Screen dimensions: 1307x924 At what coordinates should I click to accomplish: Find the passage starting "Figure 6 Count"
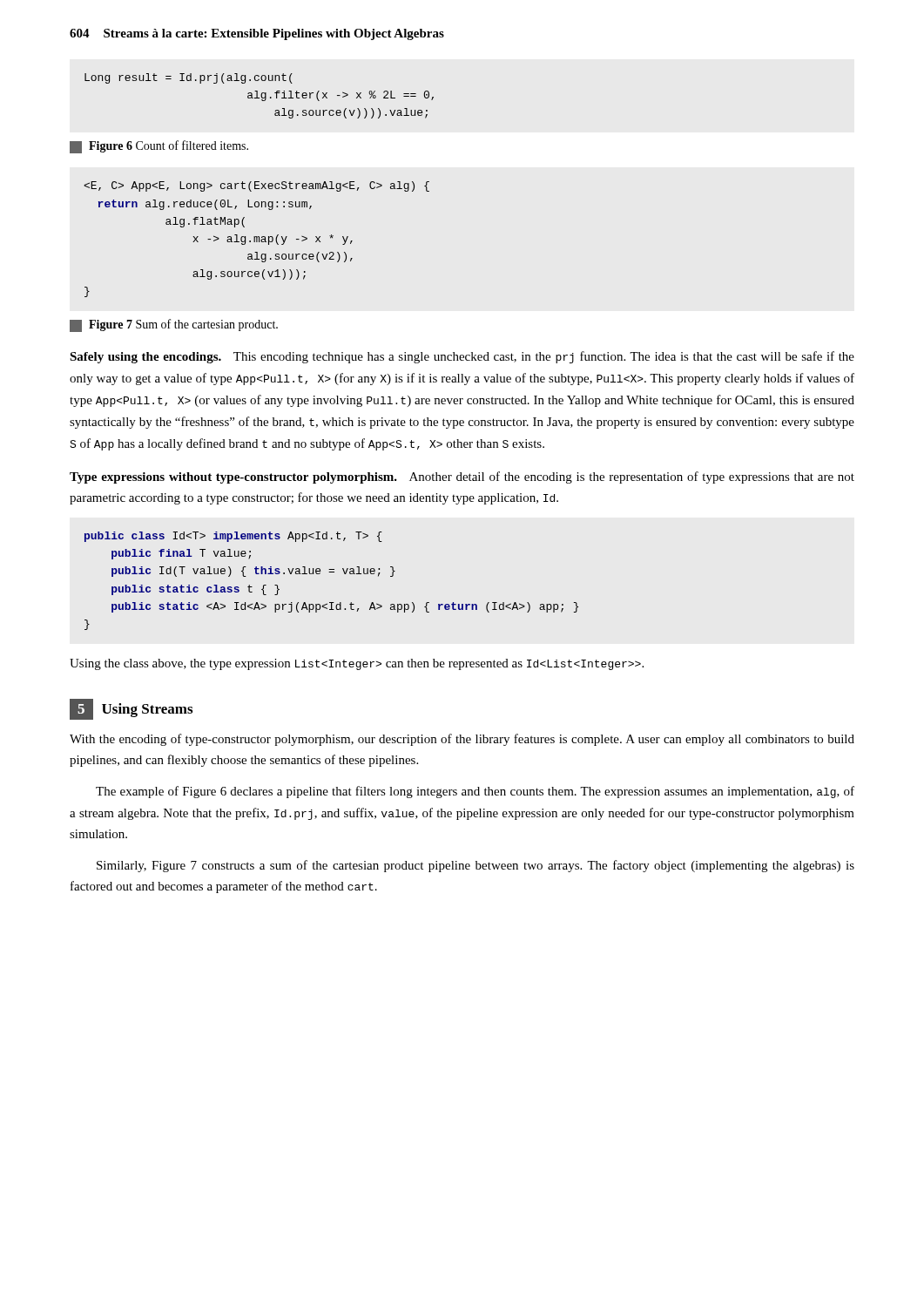click(x=159, y=147)
